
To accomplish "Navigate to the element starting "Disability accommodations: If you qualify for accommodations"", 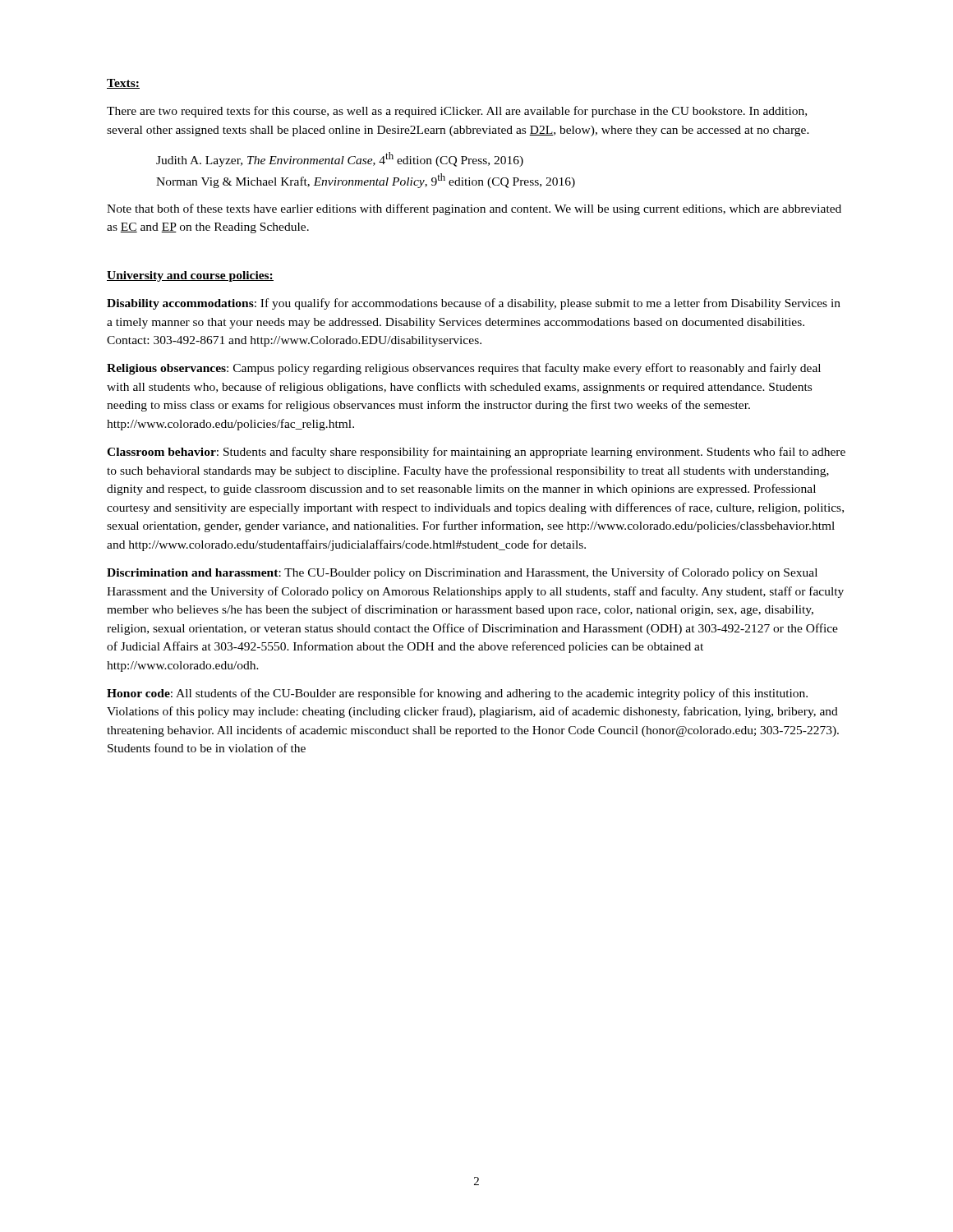I will (474, 321).
